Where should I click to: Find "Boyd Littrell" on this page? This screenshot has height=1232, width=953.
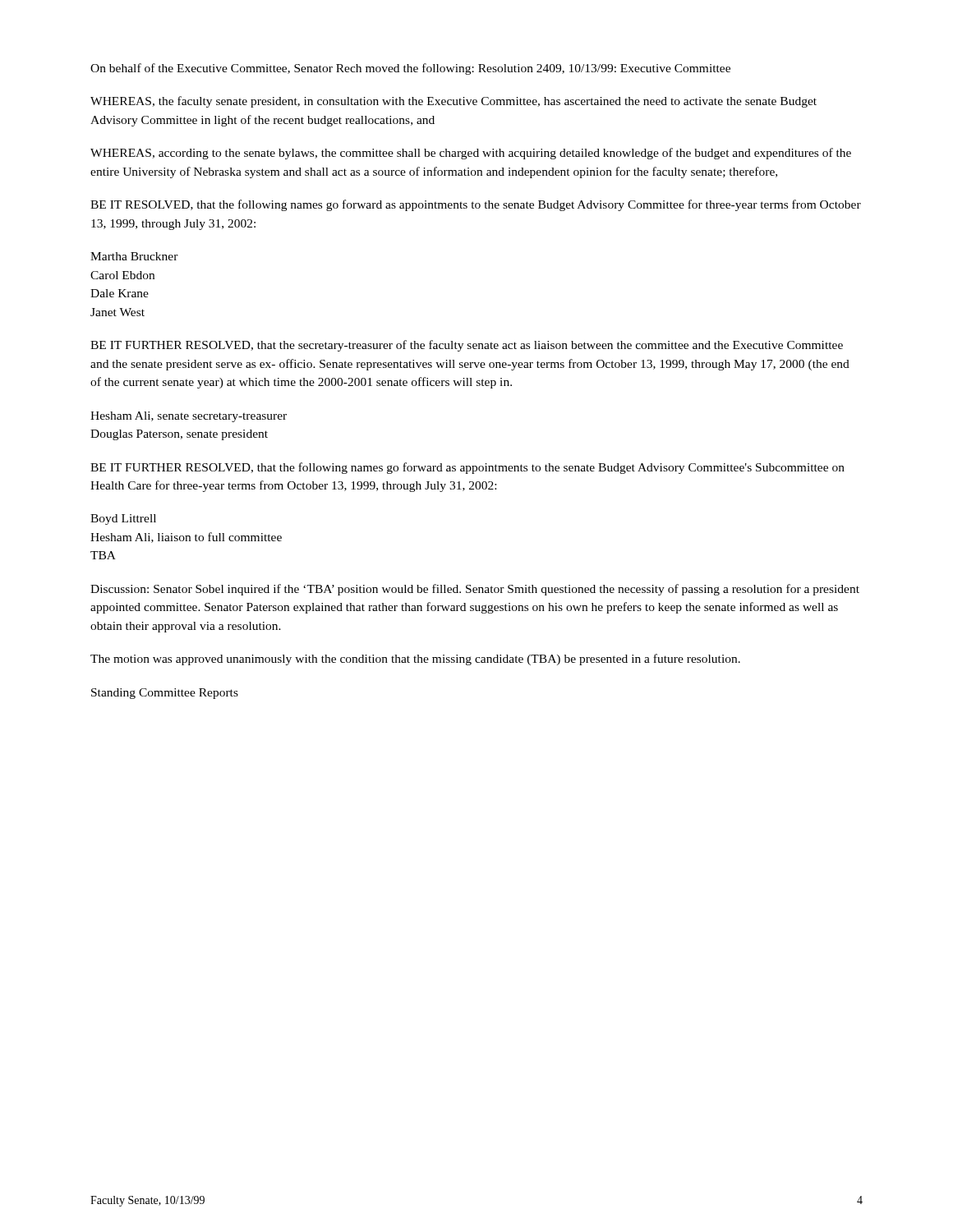pos(123,518)
